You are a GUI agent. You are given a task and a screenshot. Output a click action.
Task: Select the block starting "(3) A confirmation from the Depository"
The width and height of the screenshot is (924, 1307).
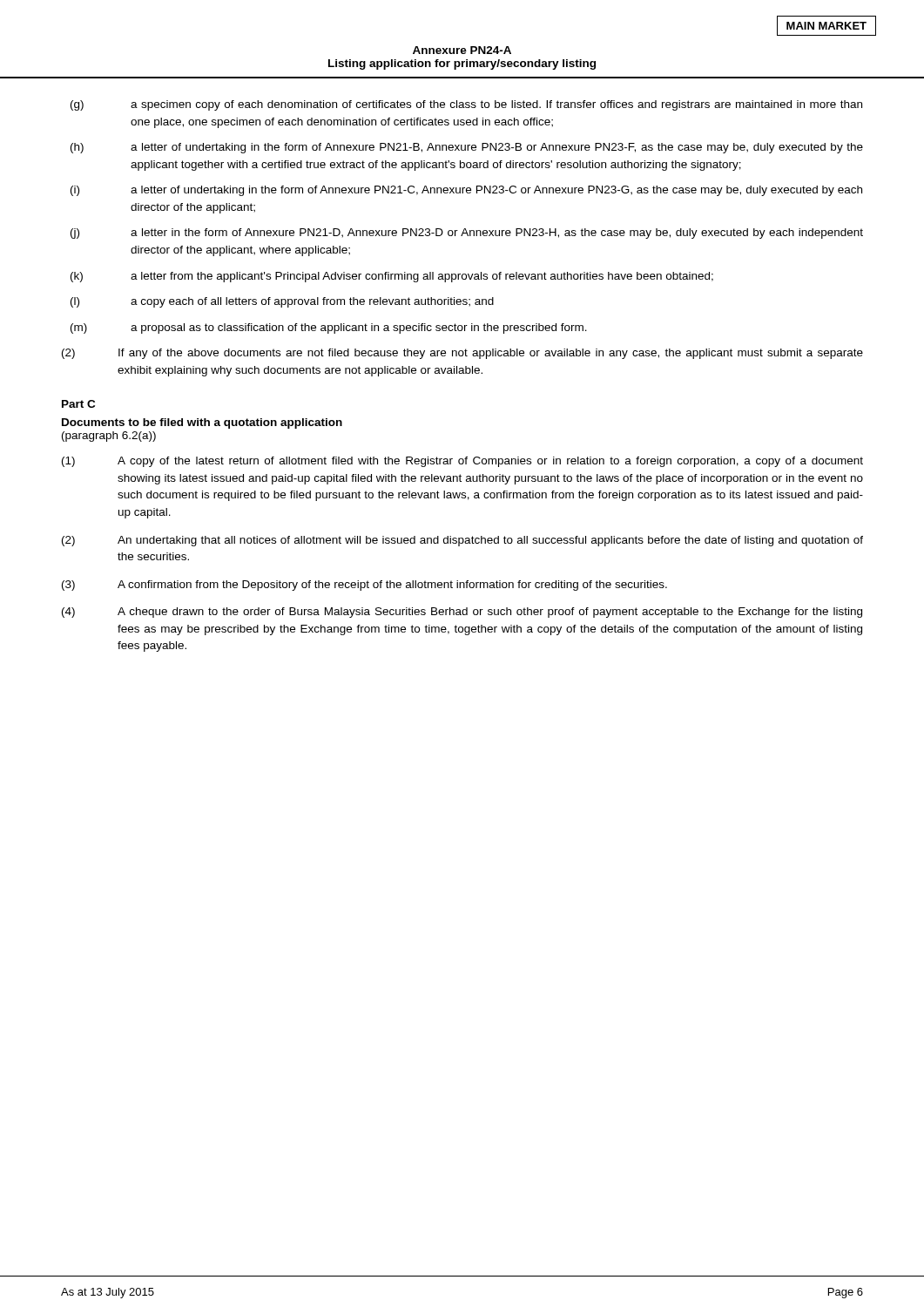tap(462, 584)
